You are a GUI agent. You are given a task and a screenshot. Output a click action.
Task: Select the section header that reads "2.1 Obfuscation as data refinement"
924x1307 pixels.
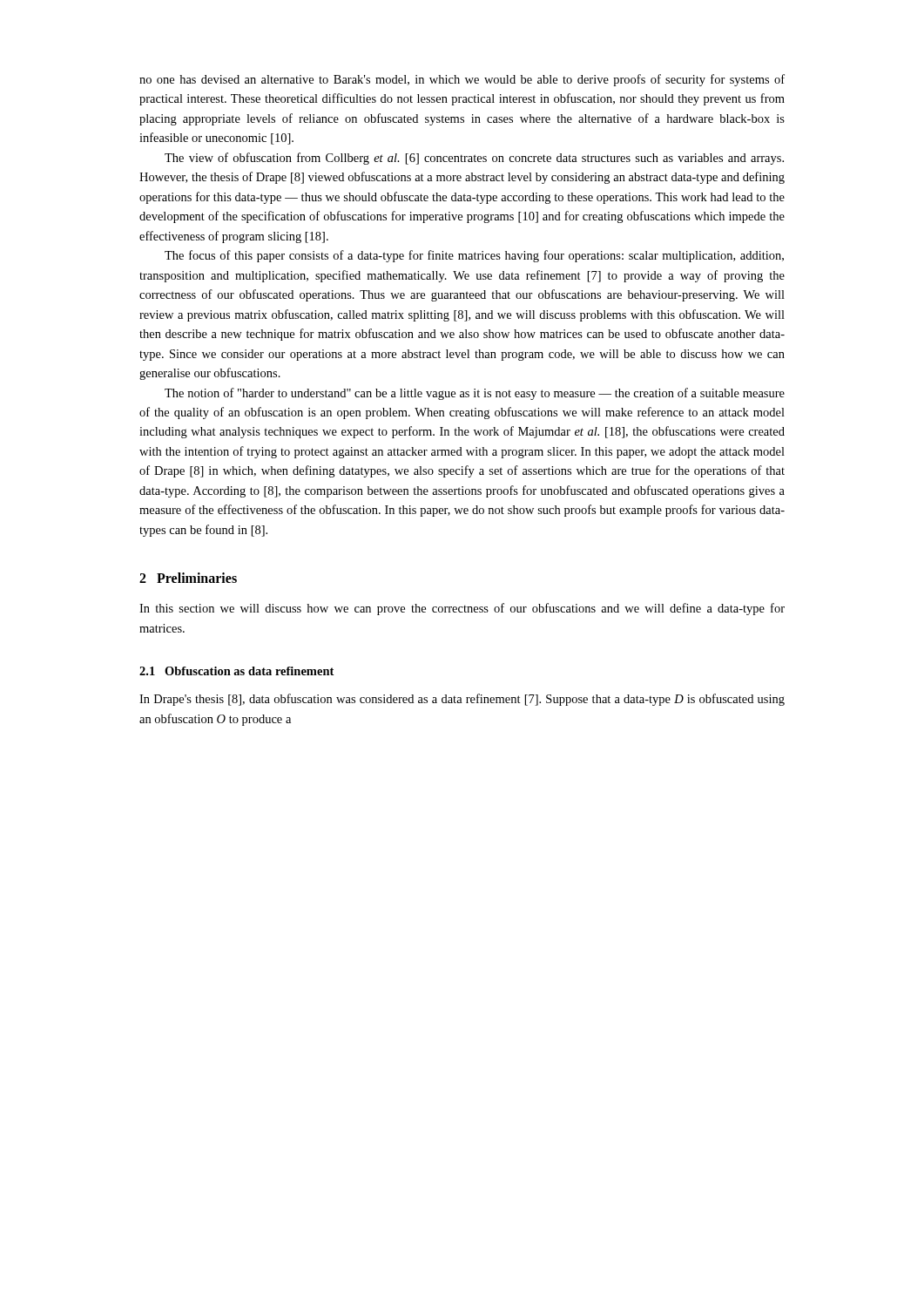[x=237, y=671]
